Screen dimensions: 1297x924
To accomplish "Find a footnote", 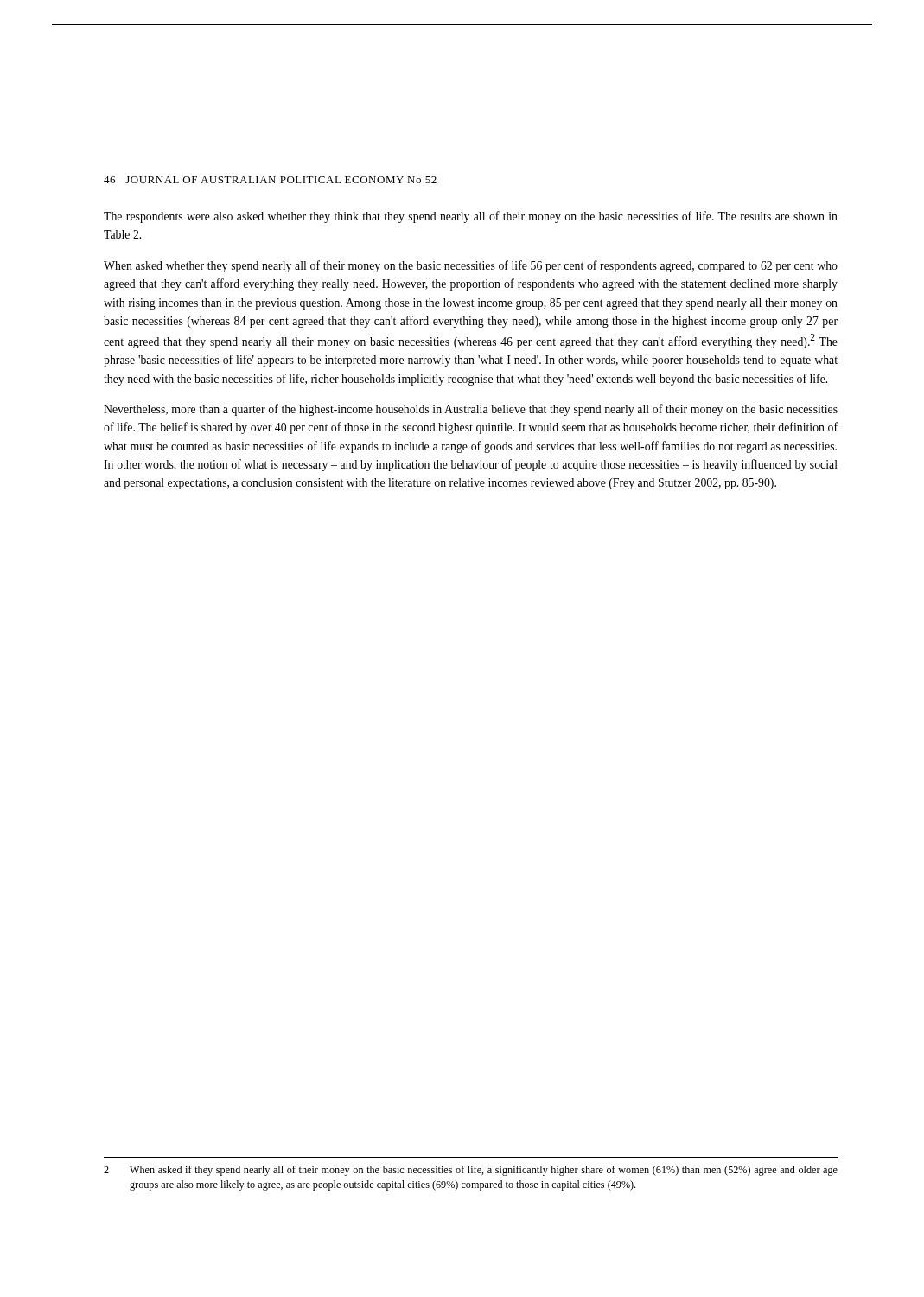I will pos(471,1178).
